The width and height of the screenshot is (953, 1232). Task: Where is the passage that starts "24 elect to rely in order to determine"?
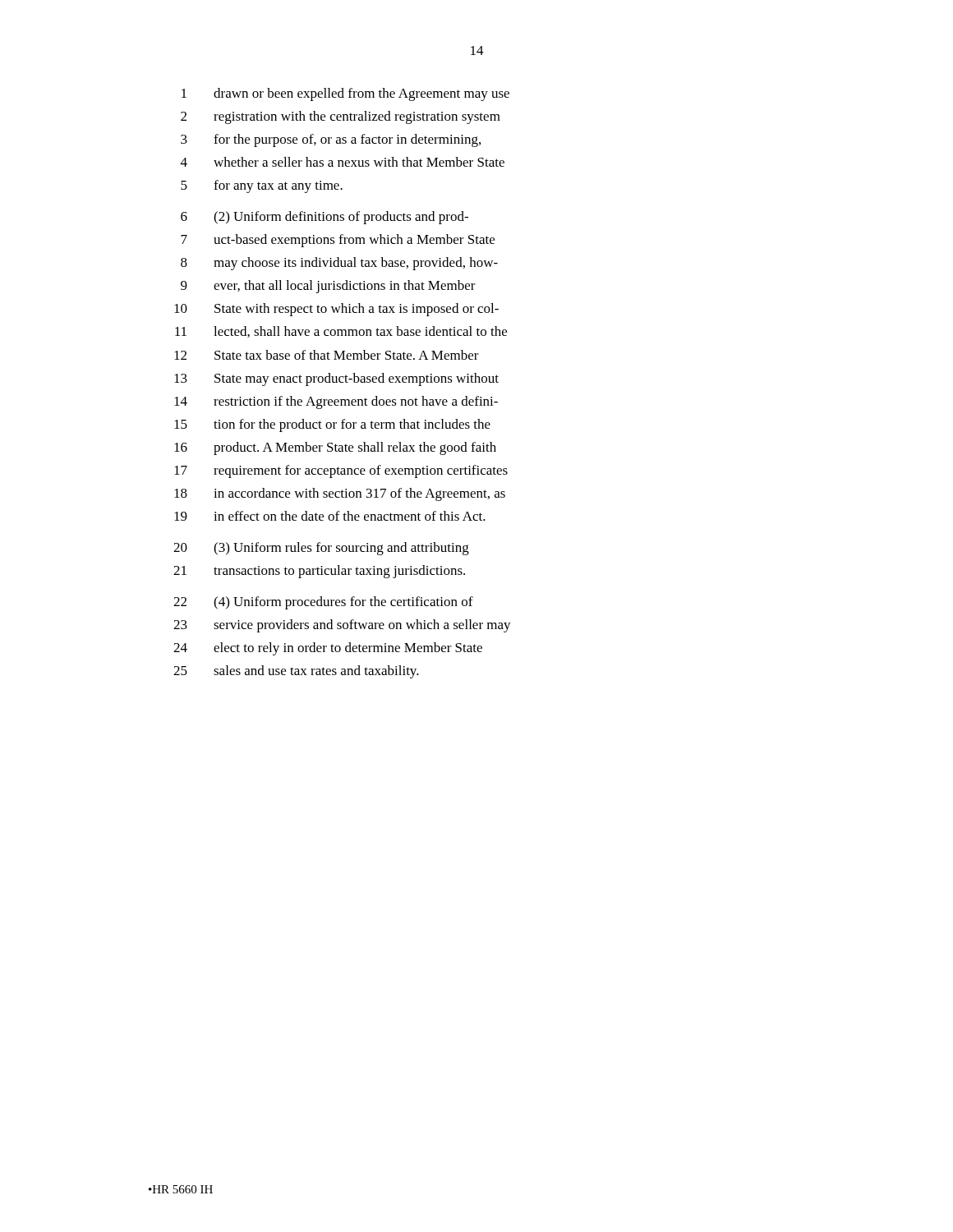(x=328, y=649)
